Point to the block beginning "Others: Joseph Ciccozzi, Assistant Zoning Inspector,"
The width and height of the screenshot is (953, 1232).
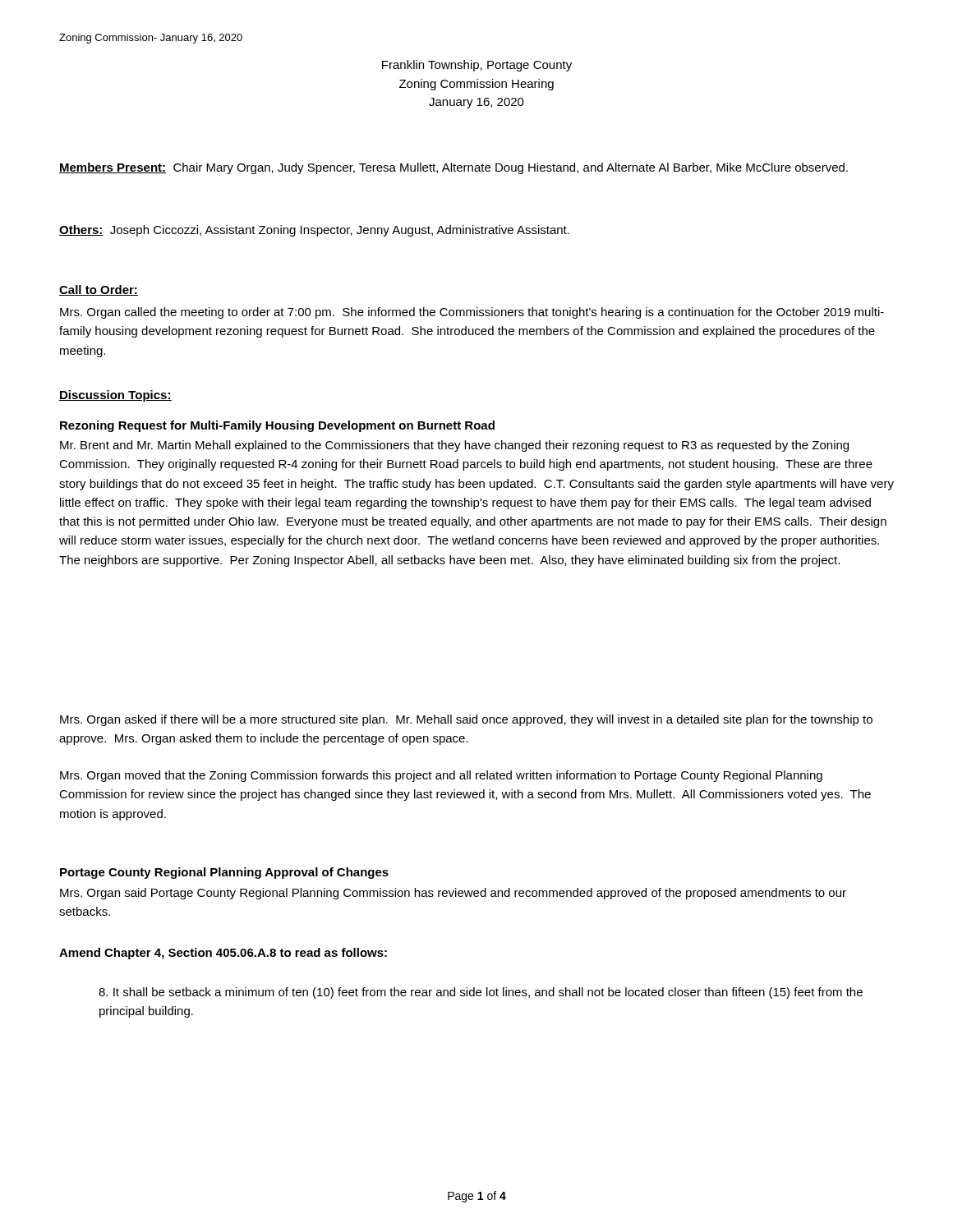315,230
